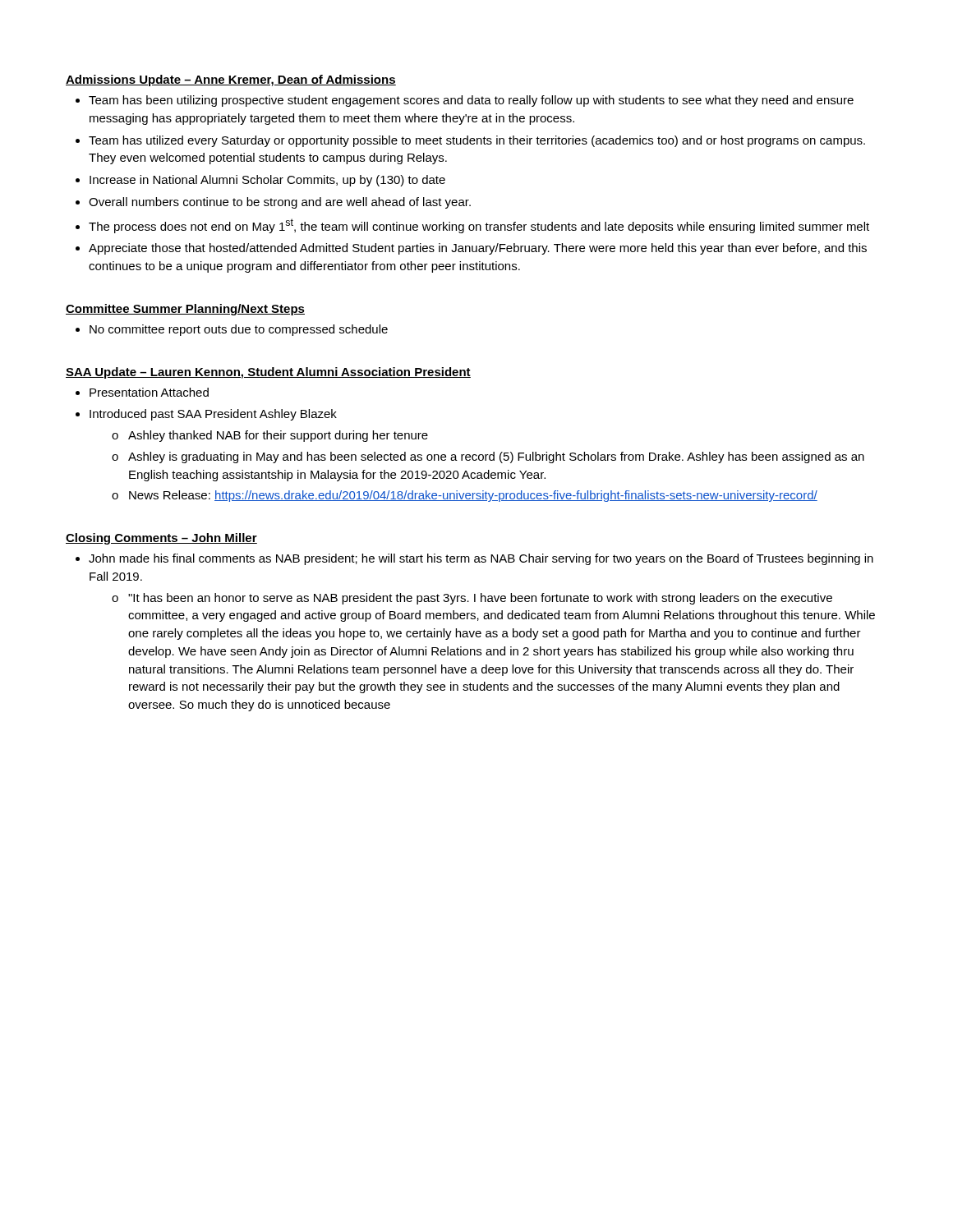This screenshot has width=953, height=1232.
Task: Click the passage that begins "Team has utilized every Saturday or"
Action: 477,149
